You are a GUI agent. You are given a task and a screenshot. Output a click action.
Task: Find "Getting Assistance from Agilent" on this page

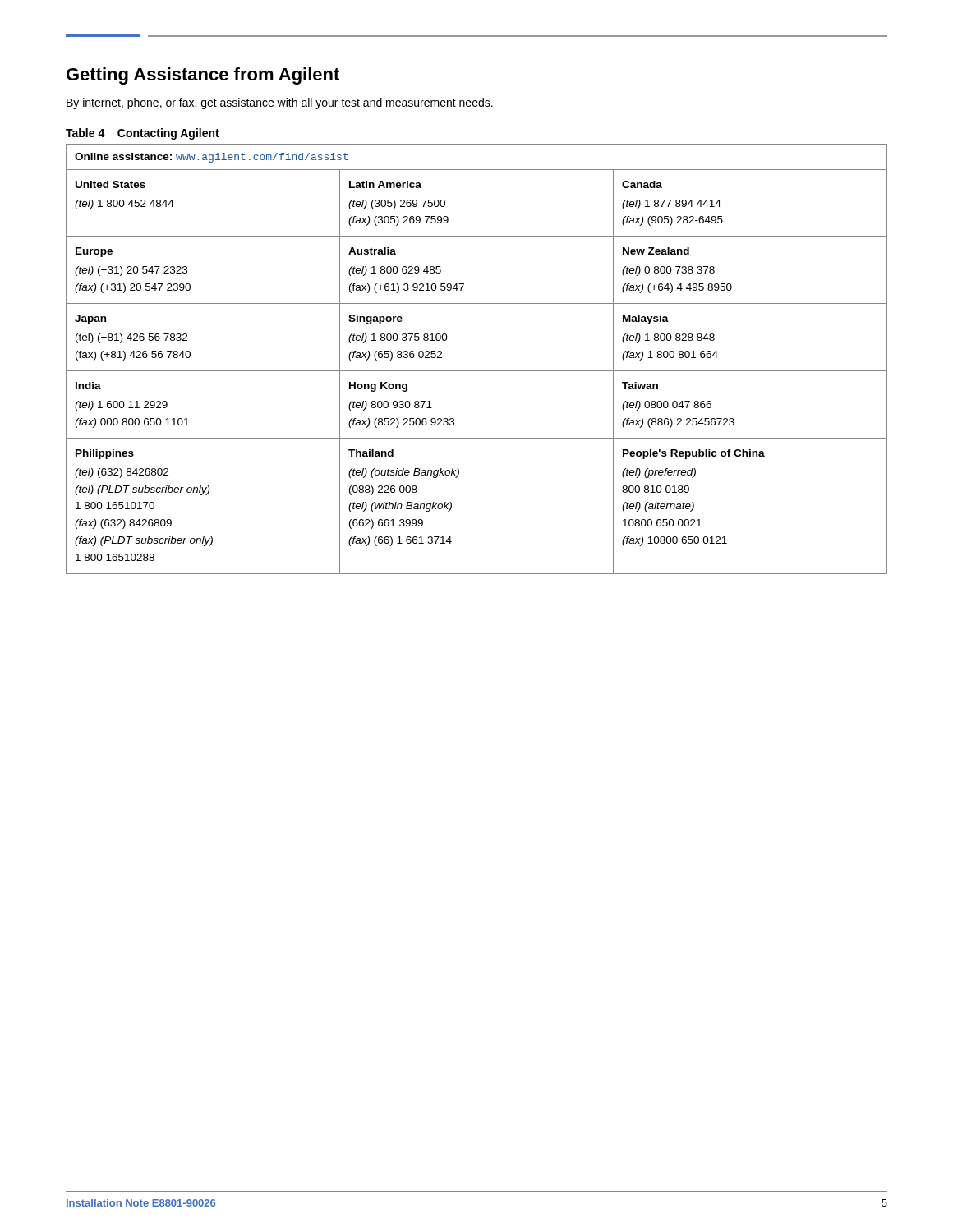(x=203, y=72)
